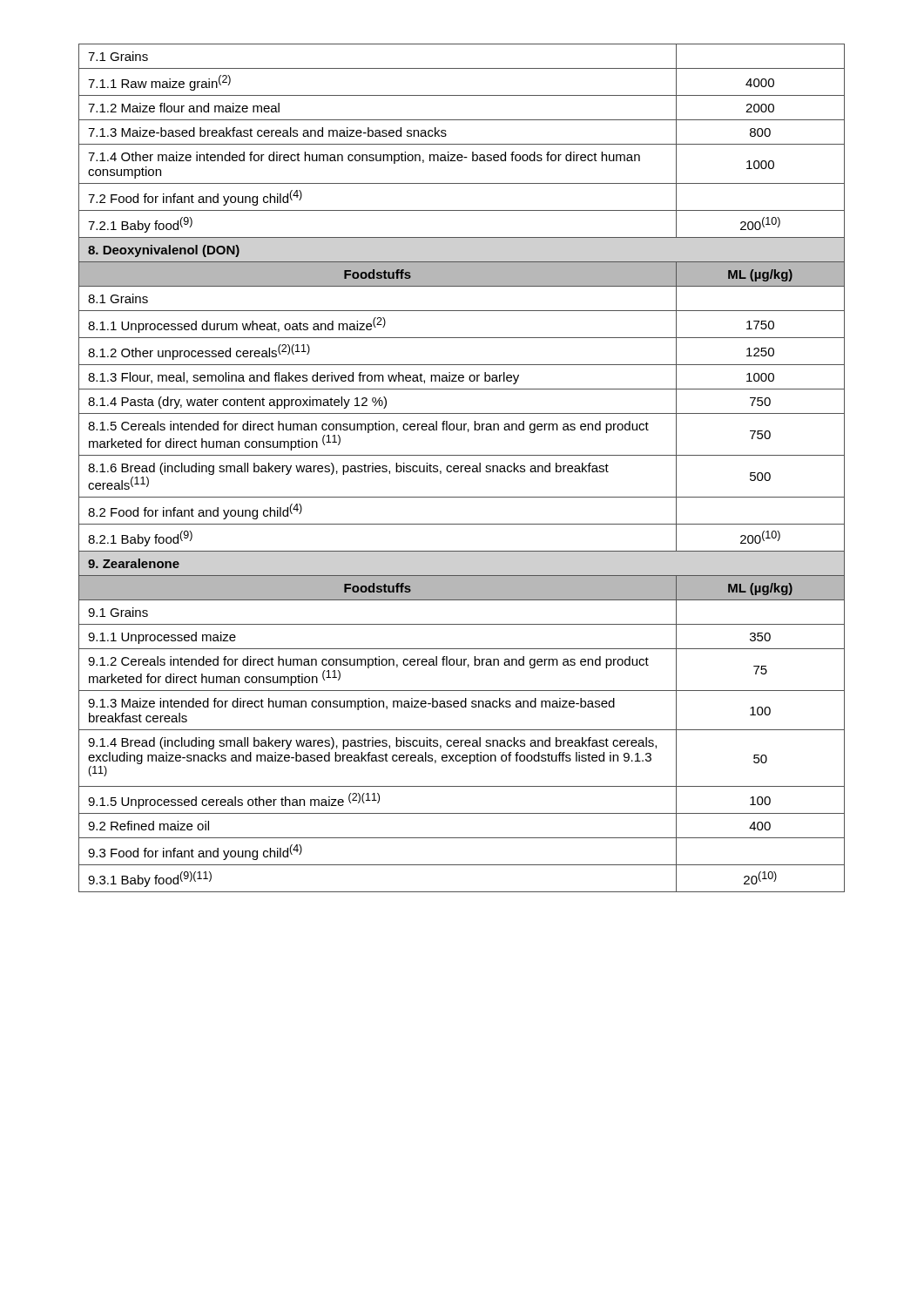924x1307 pixels.
Task: Find the table that mentions "8.1.4 Pasta (dry, water"
Action: [x=462, y=468]
